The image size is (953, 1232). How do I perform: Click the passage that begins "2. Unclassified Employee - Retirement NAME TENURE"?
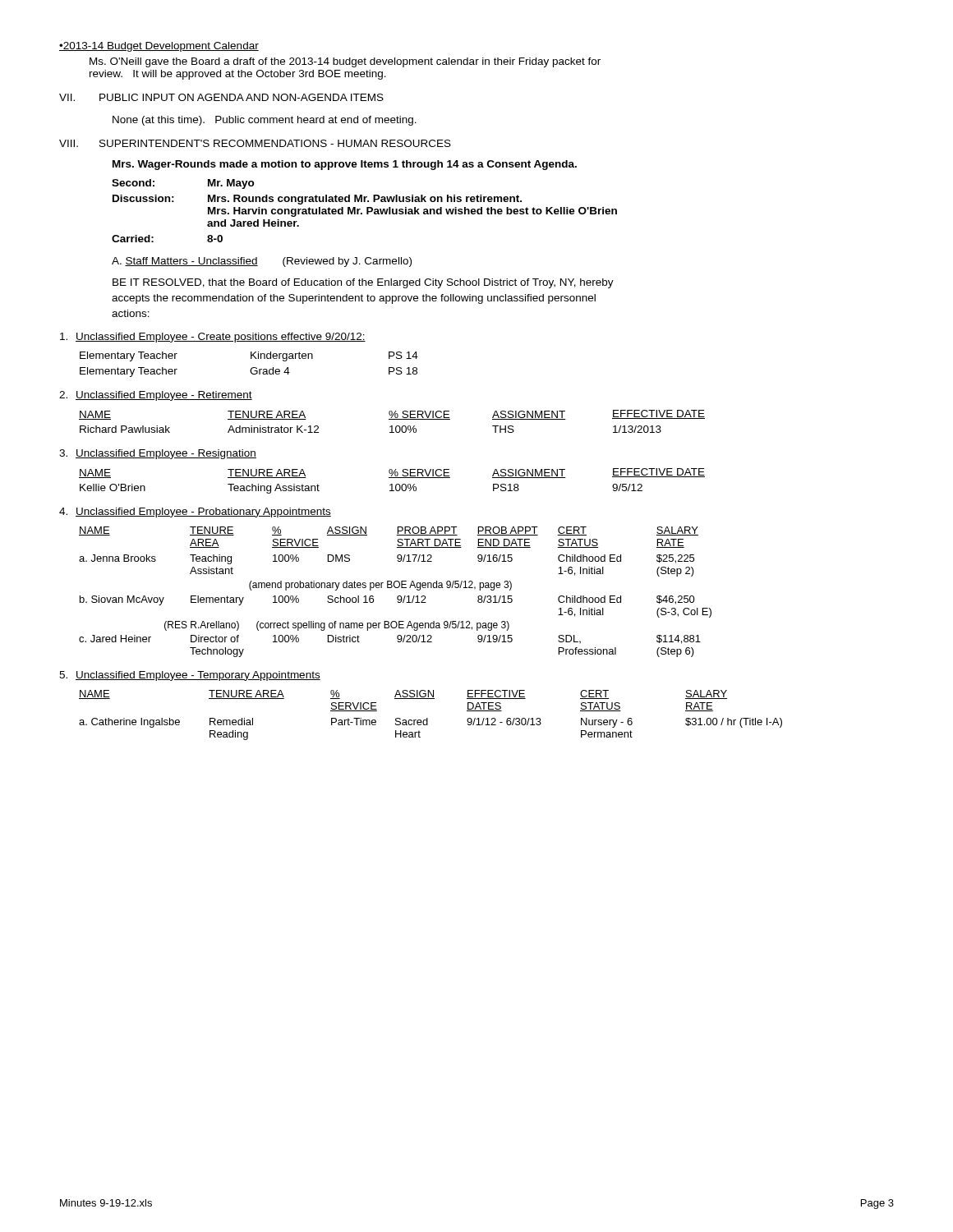click(x=156, y=396)
